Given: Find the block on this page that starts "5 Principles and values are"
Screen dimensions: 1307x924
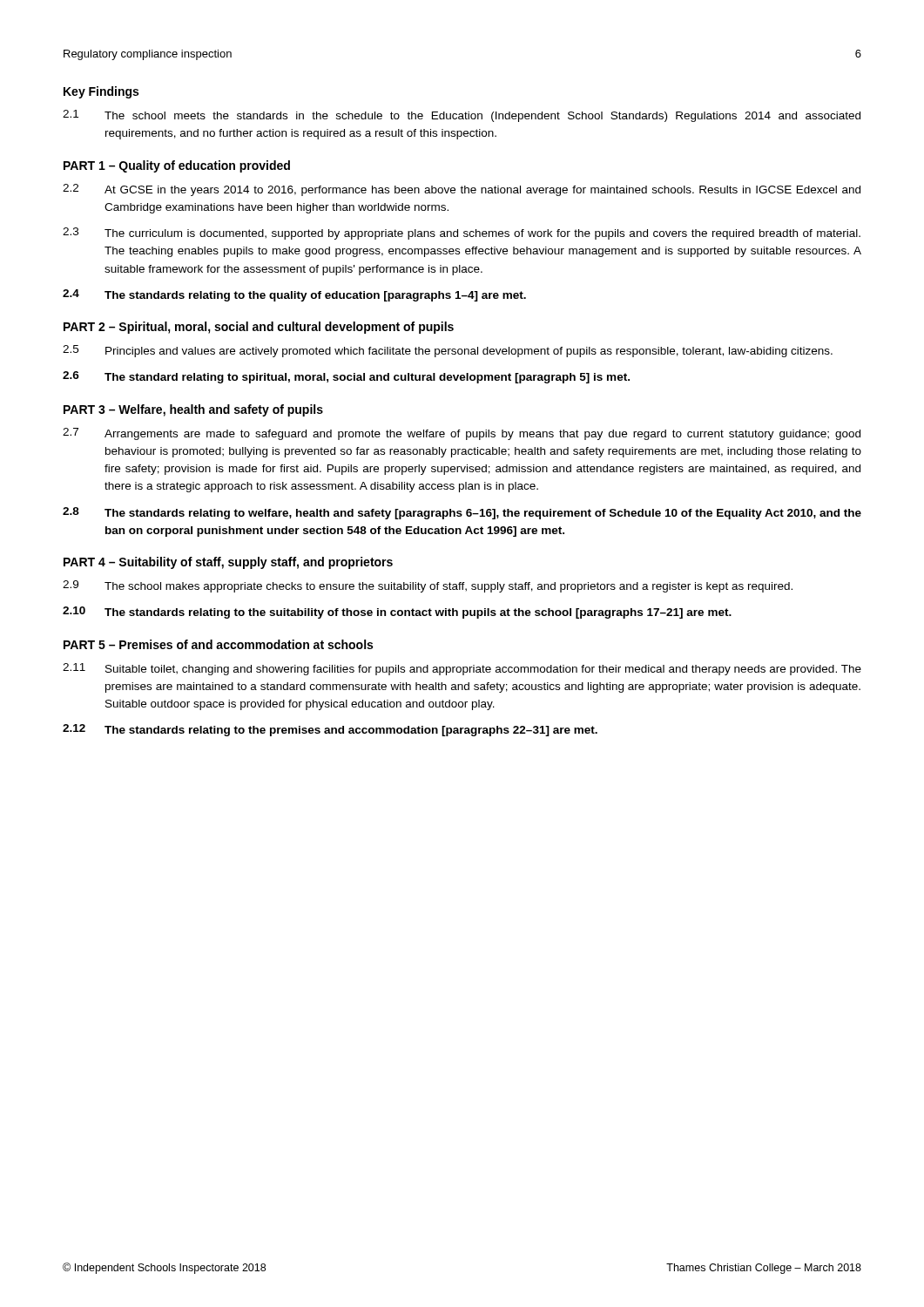Looking at the screenshot, I should 448,351.
